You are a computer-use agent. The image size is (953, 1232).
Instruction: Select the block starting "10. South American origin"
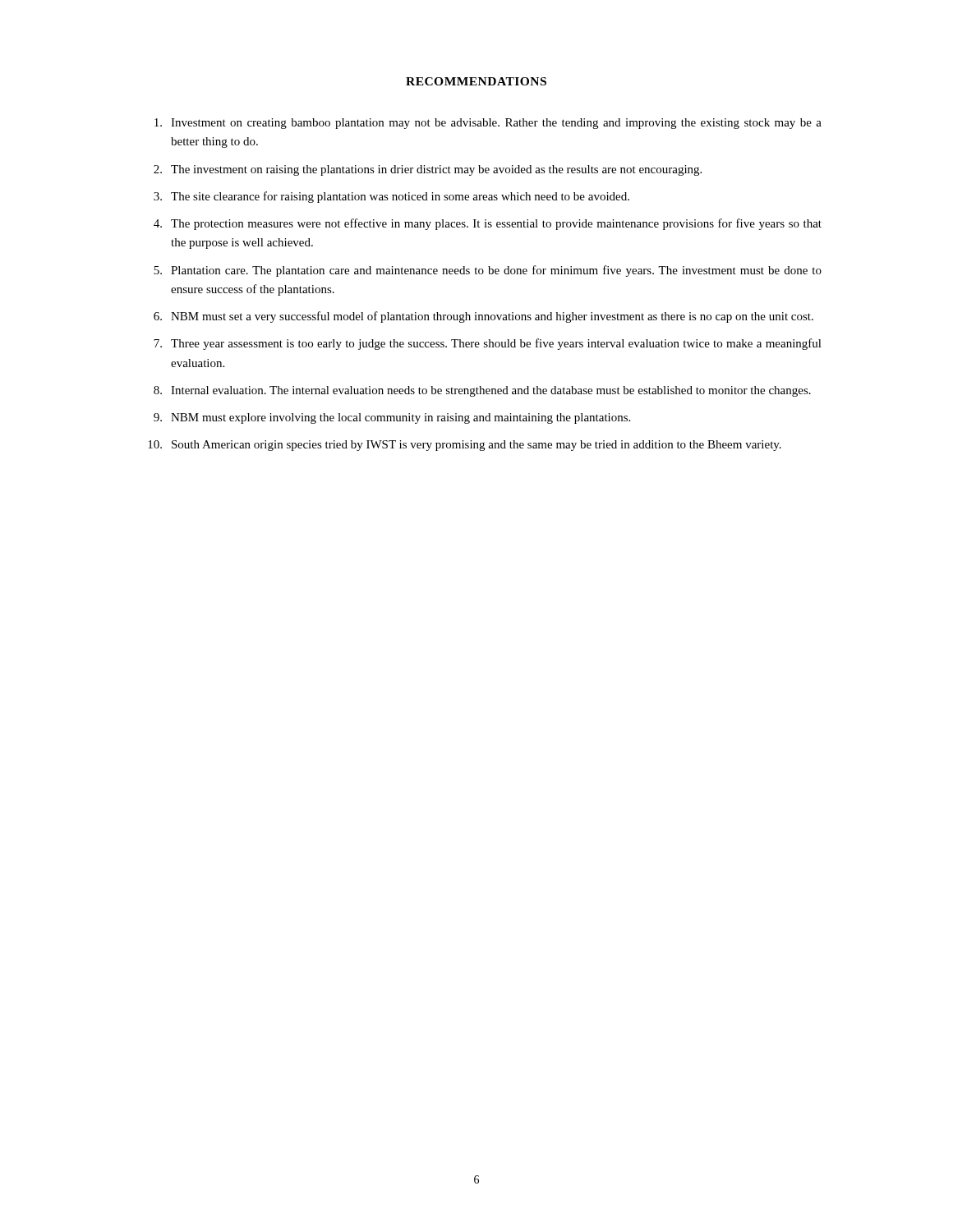point(476,445)
